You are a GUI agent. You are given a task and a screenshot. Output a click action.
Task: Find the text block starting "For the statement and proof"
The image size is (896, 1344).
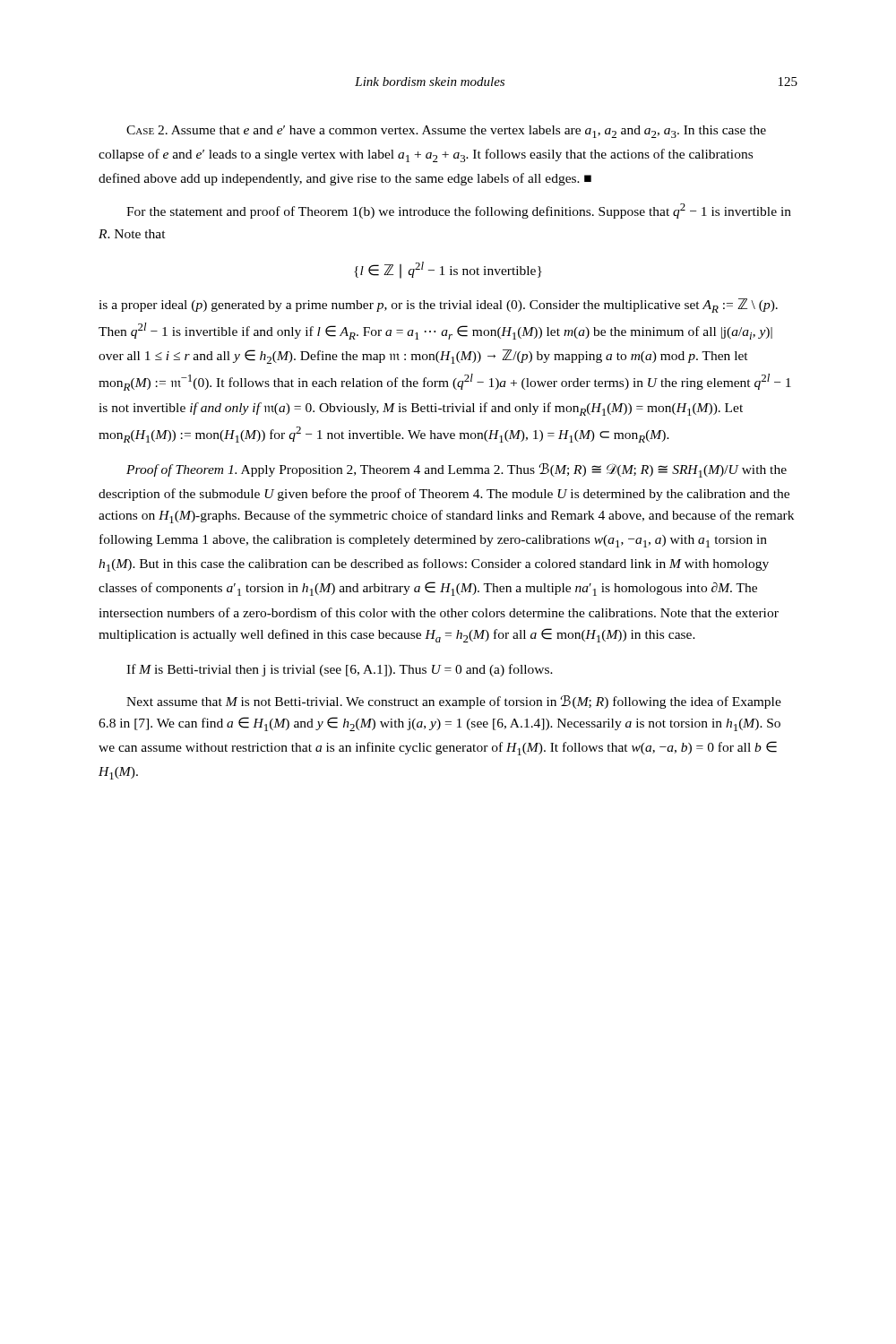click(448, 221)
